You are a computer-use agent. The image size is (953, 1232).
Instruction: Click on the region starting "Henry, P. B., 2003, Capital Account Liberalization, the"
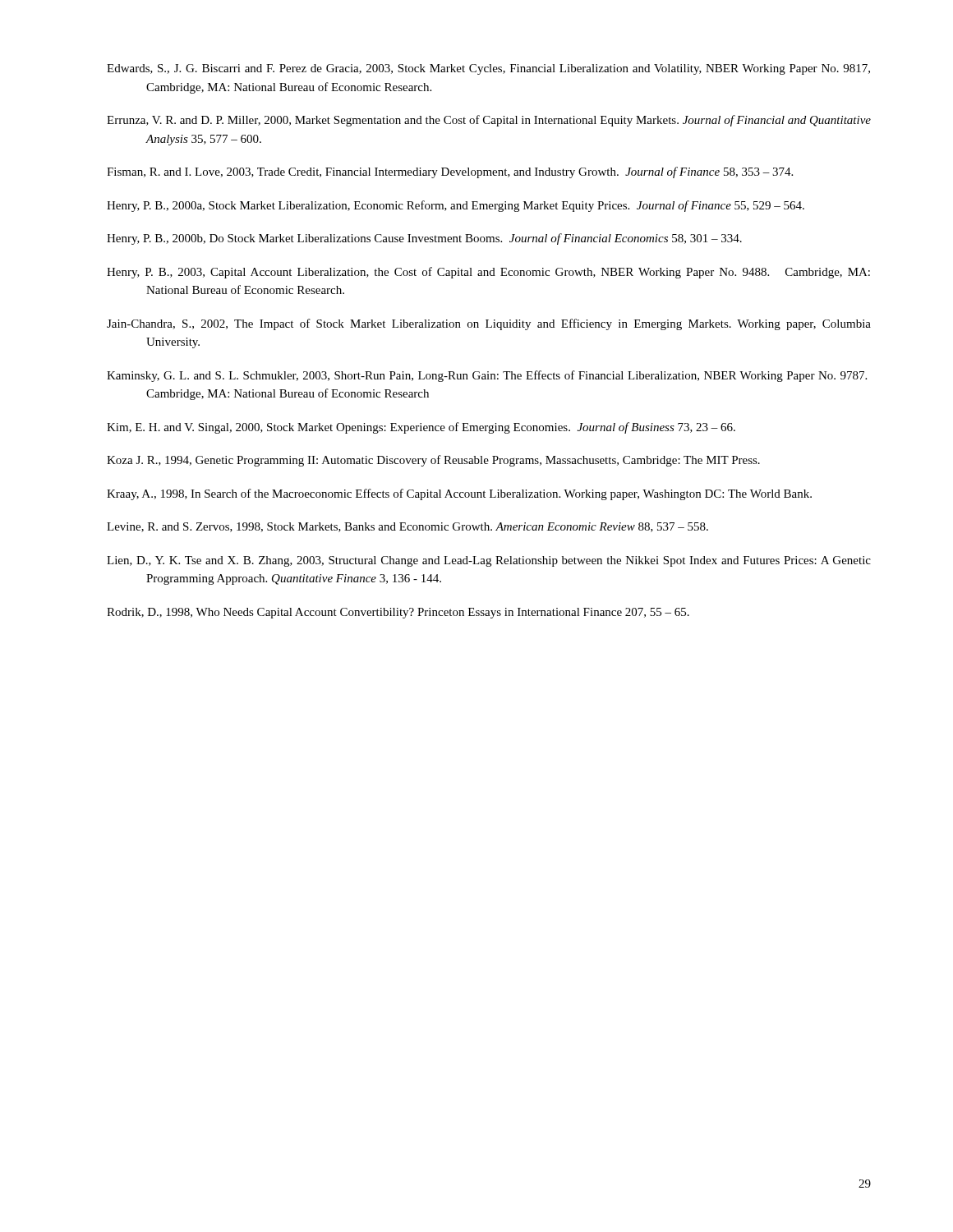[489, 281]
